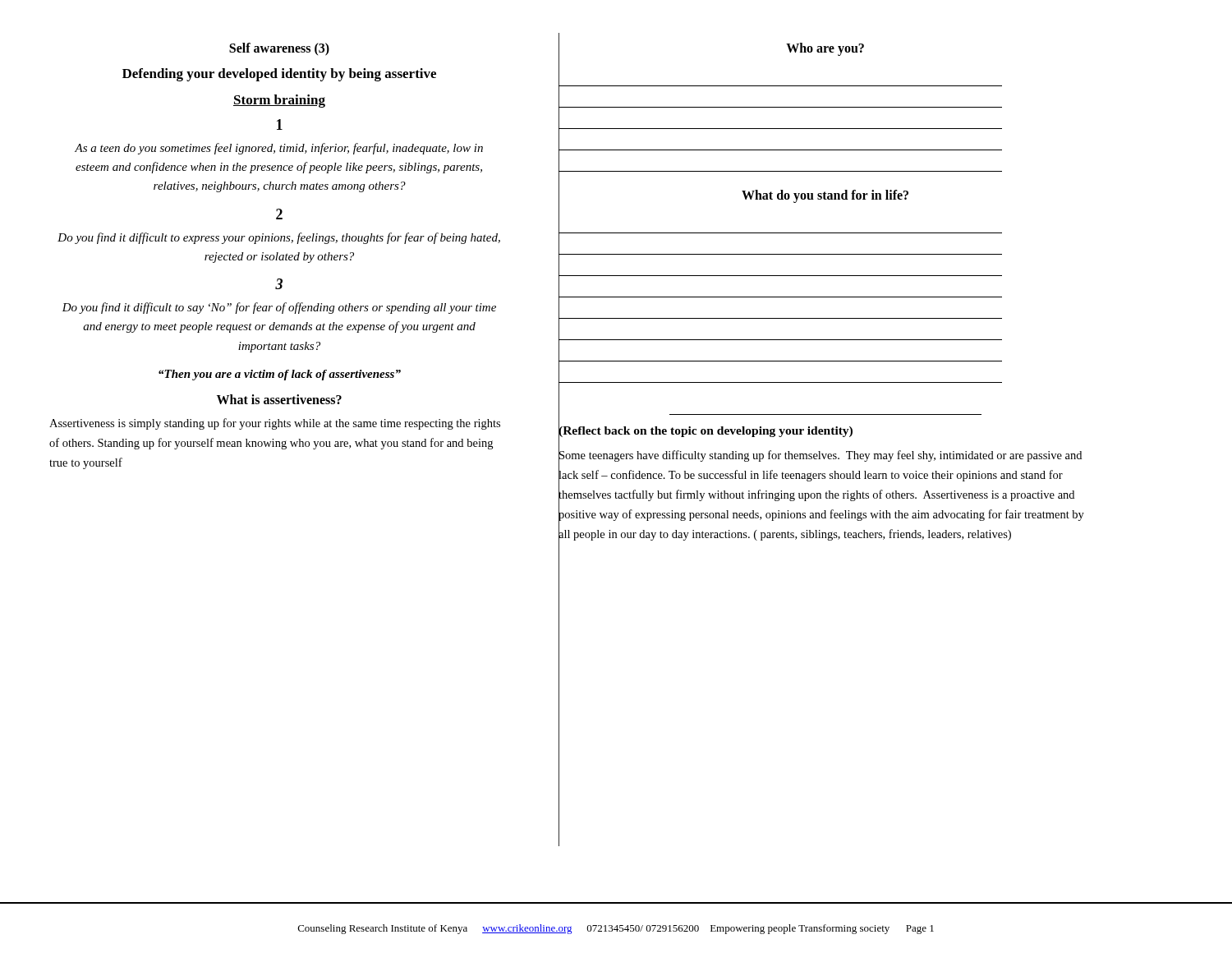The height and width of the screenshot is (953, 1232).
Task: Select the section header that says "Who are you?"
Action: (825, 48)
